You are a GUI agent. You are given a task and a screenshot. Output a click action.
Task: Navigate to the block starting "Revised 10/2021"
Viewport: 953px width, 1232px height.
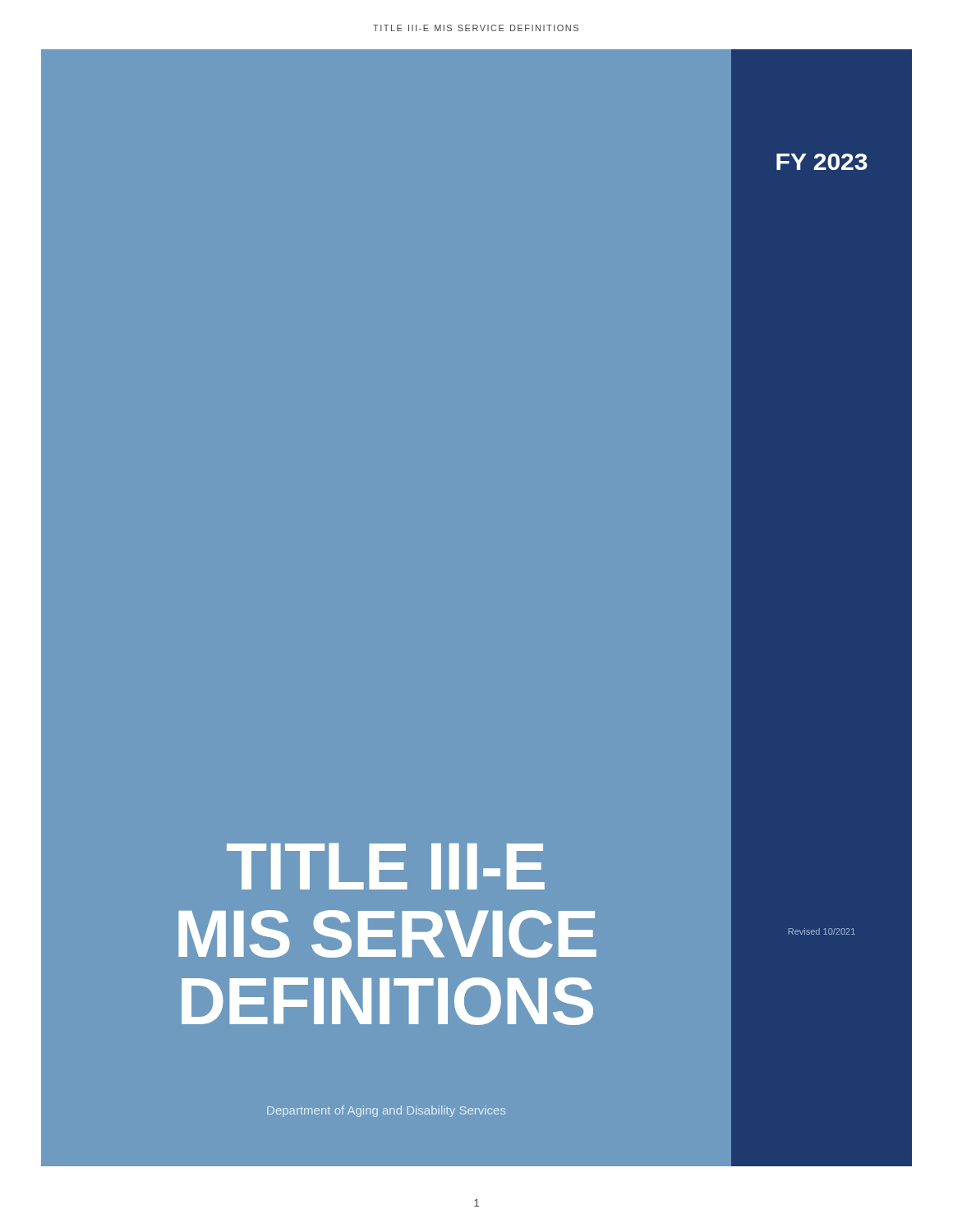click(822, 931)
